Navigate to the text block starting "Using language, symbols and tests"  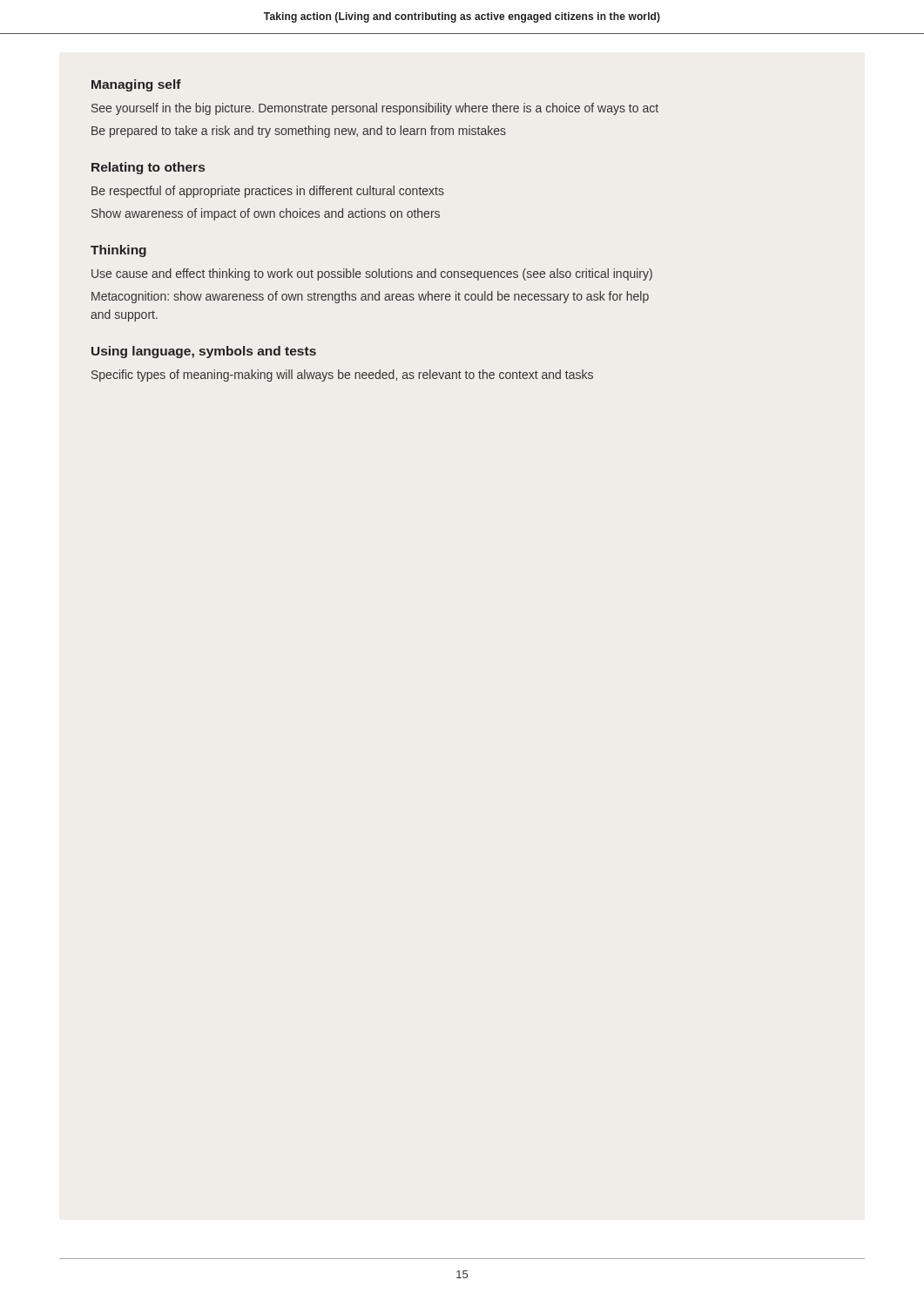[x=203, y=351]
